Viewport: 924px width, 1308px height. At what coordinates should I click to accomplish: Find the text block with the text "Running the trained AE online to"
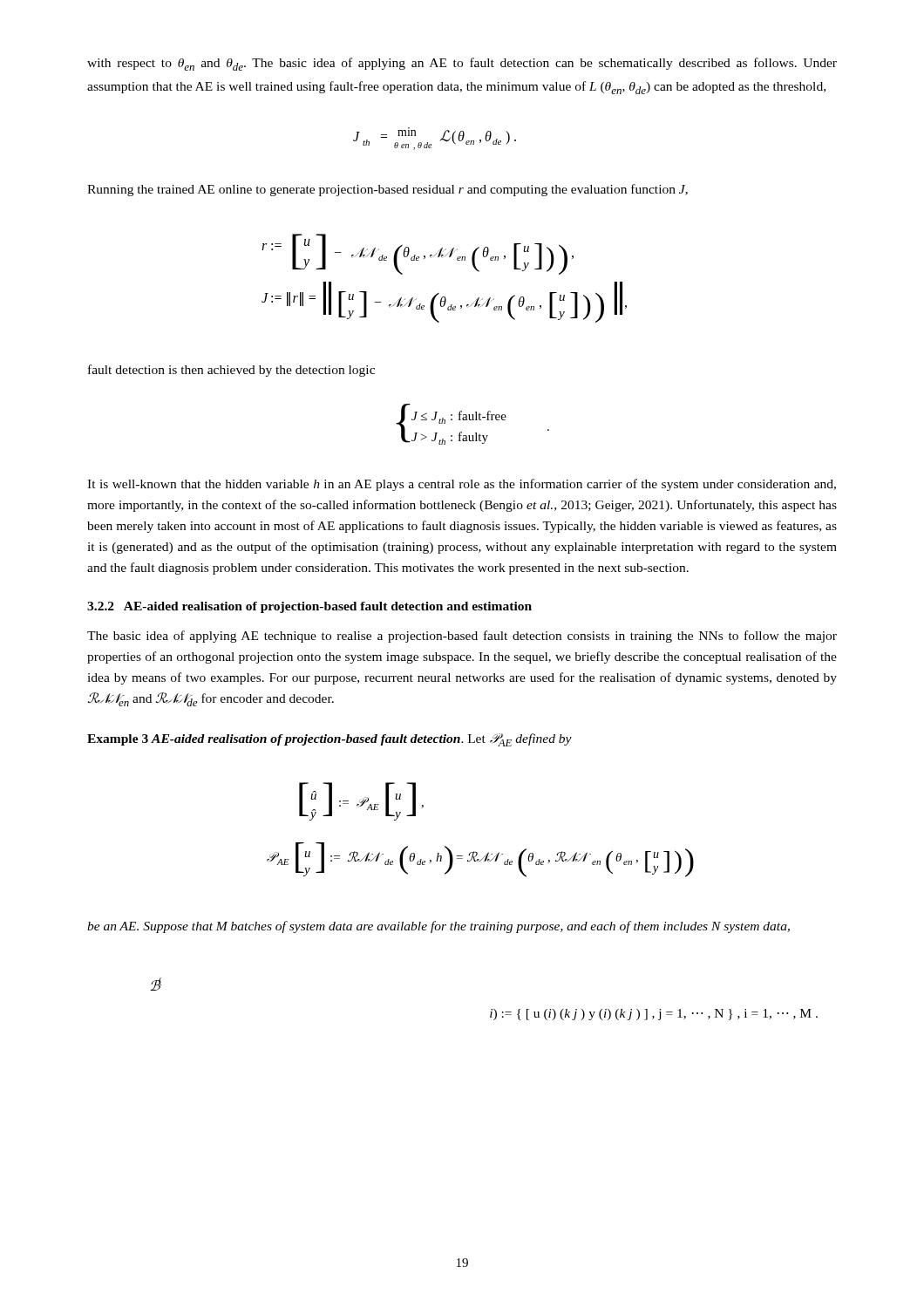[462, 189]
